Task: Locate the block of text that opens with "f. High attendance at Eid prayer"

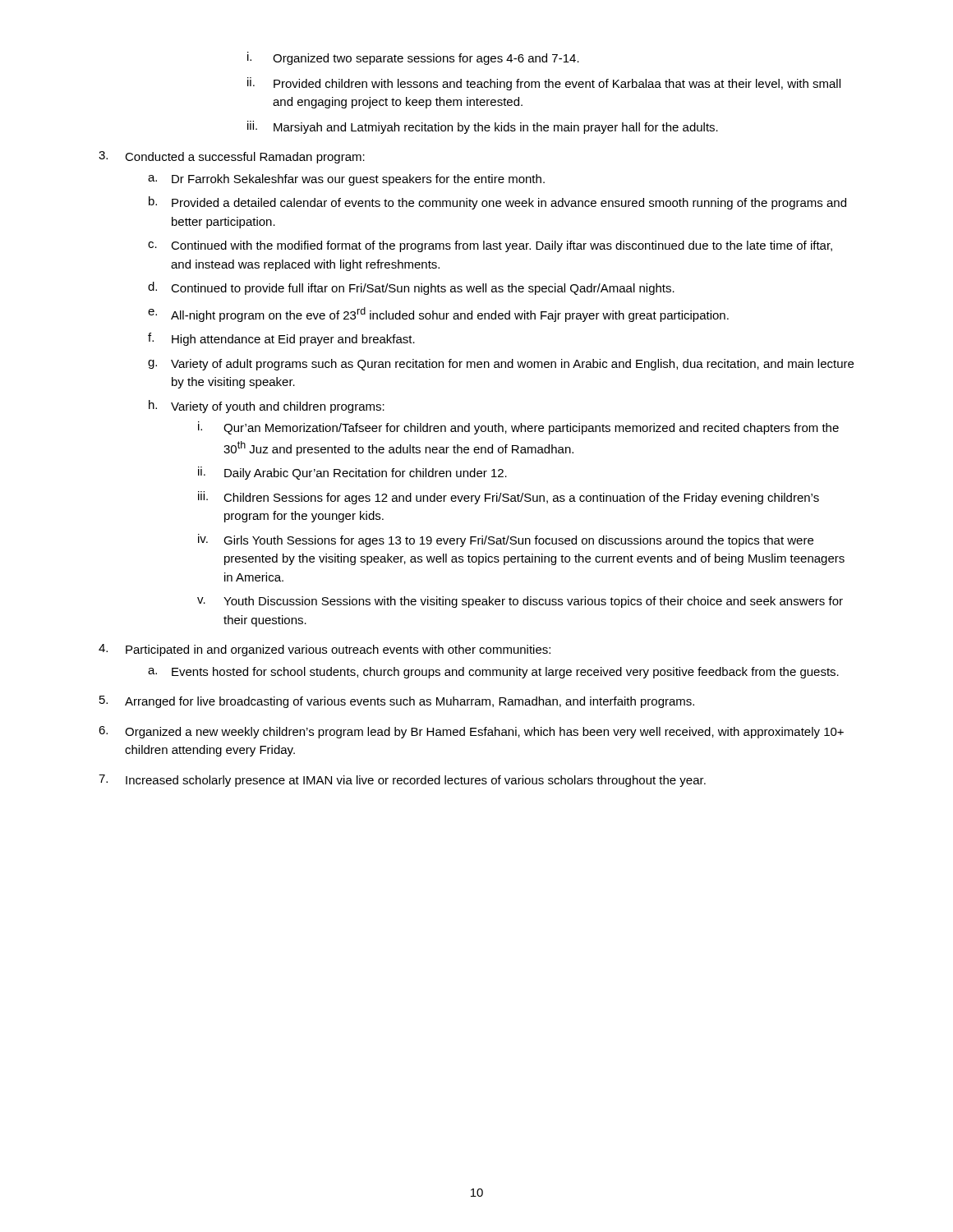Action: (281, 339)
